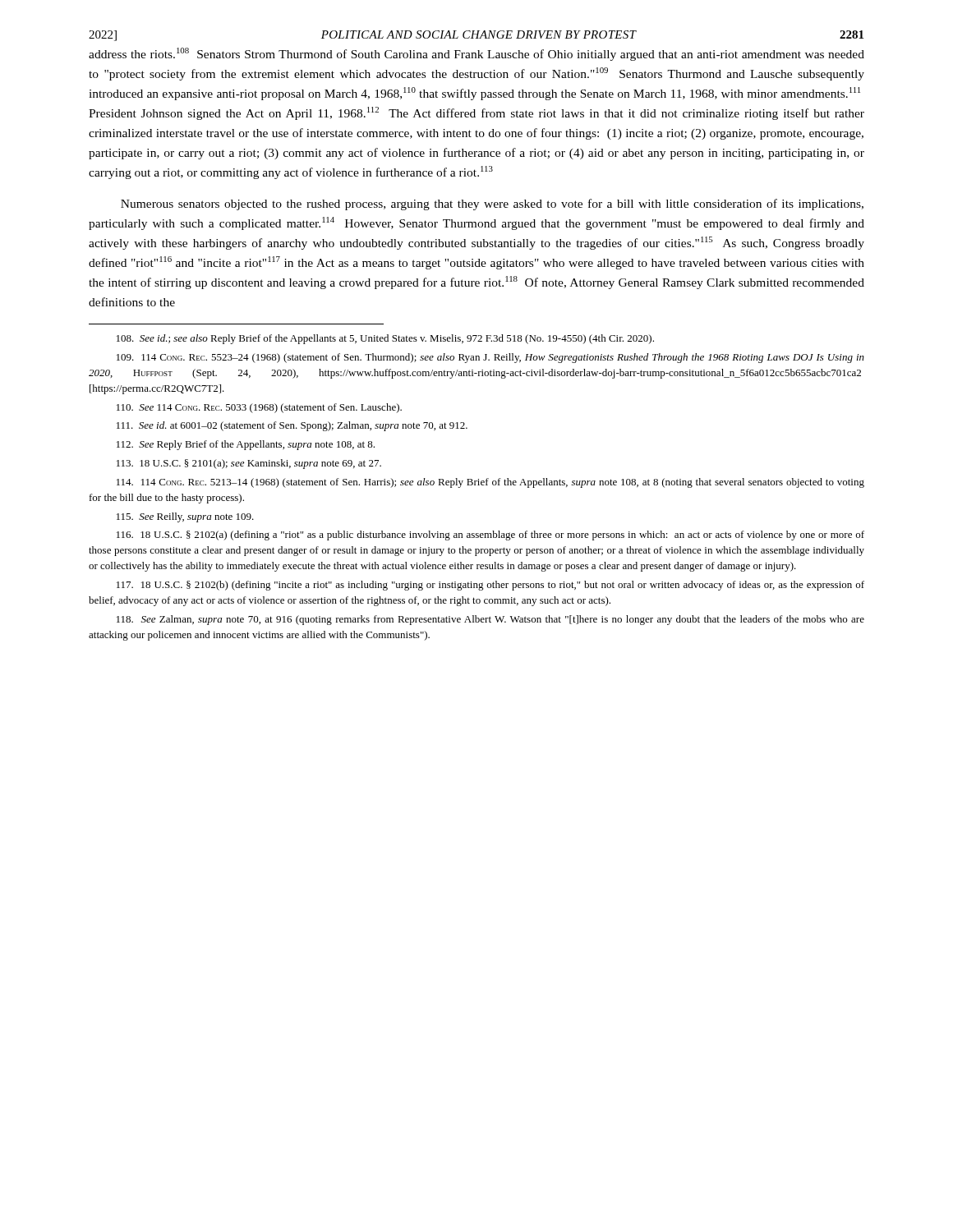Select the footnote containing "See Zalman, supra"
The height and width of the screenshot is (1232, 953).
point(476,626)
